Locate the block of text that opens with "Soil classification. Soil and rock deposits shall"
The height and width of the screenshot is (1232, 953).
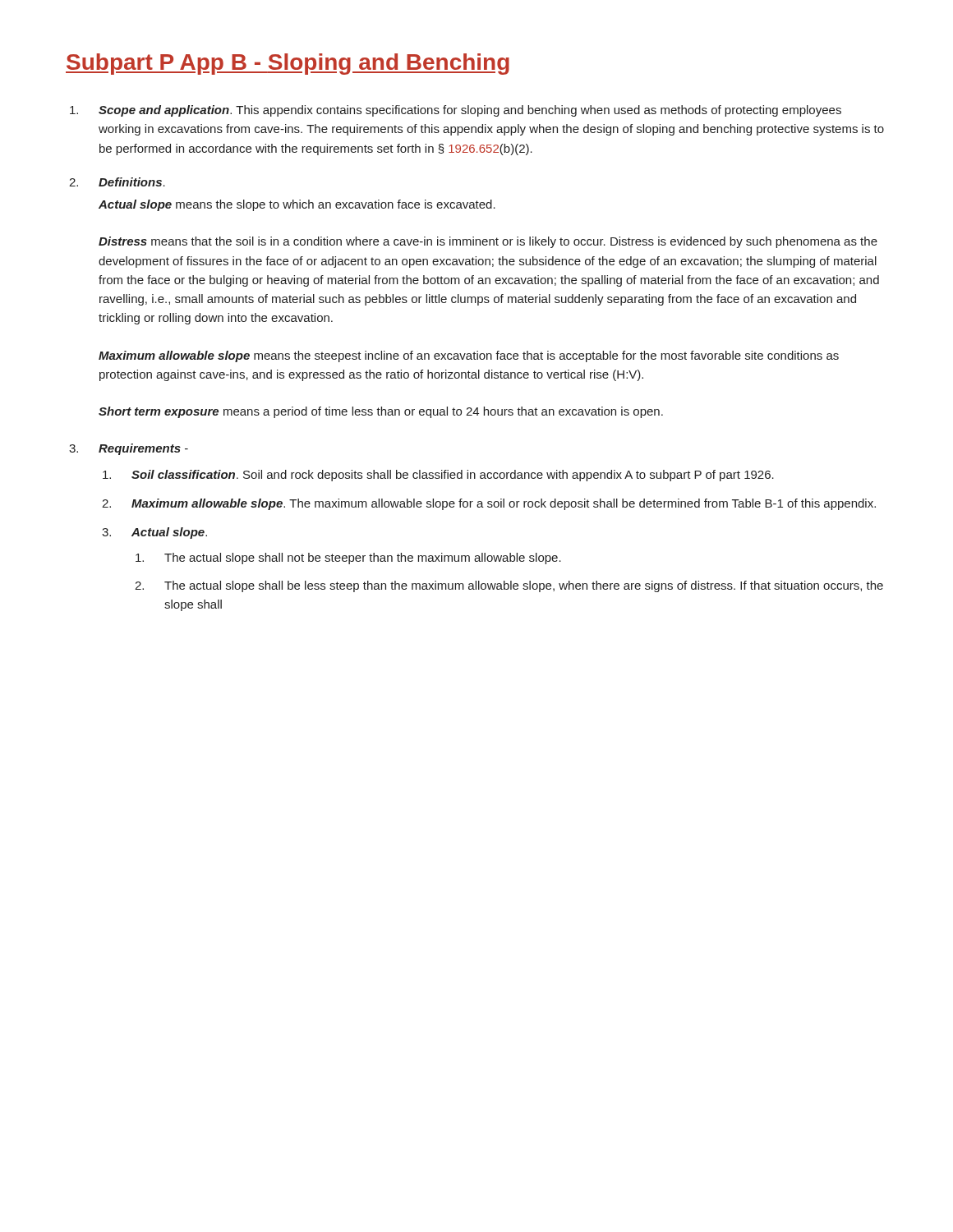tap(453, 474)
